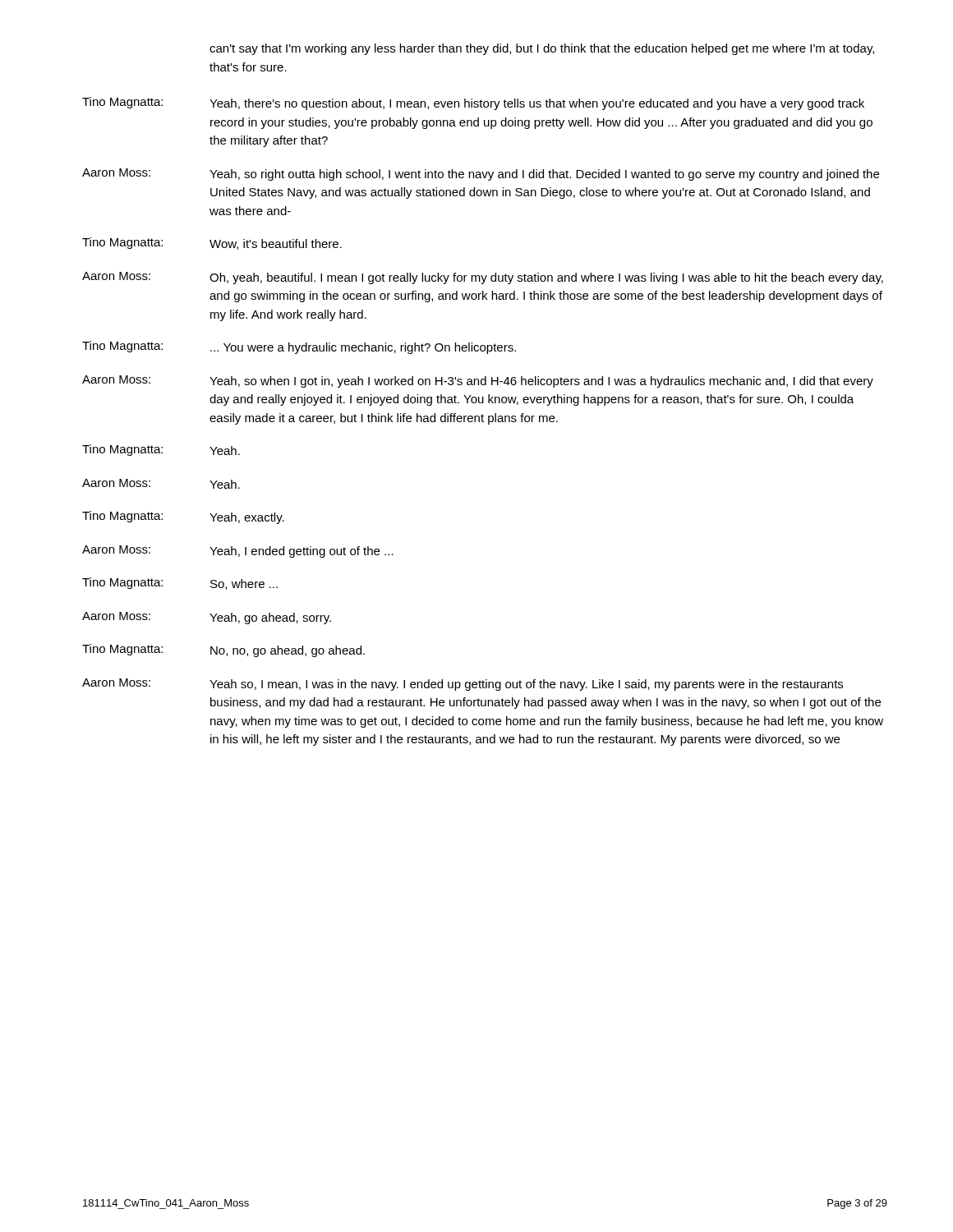Viewport: 953px width, 1232px height.
Task: Select the block starting "Tino Magnatta: No, no, go"
Action: click(x=223, y=650)
